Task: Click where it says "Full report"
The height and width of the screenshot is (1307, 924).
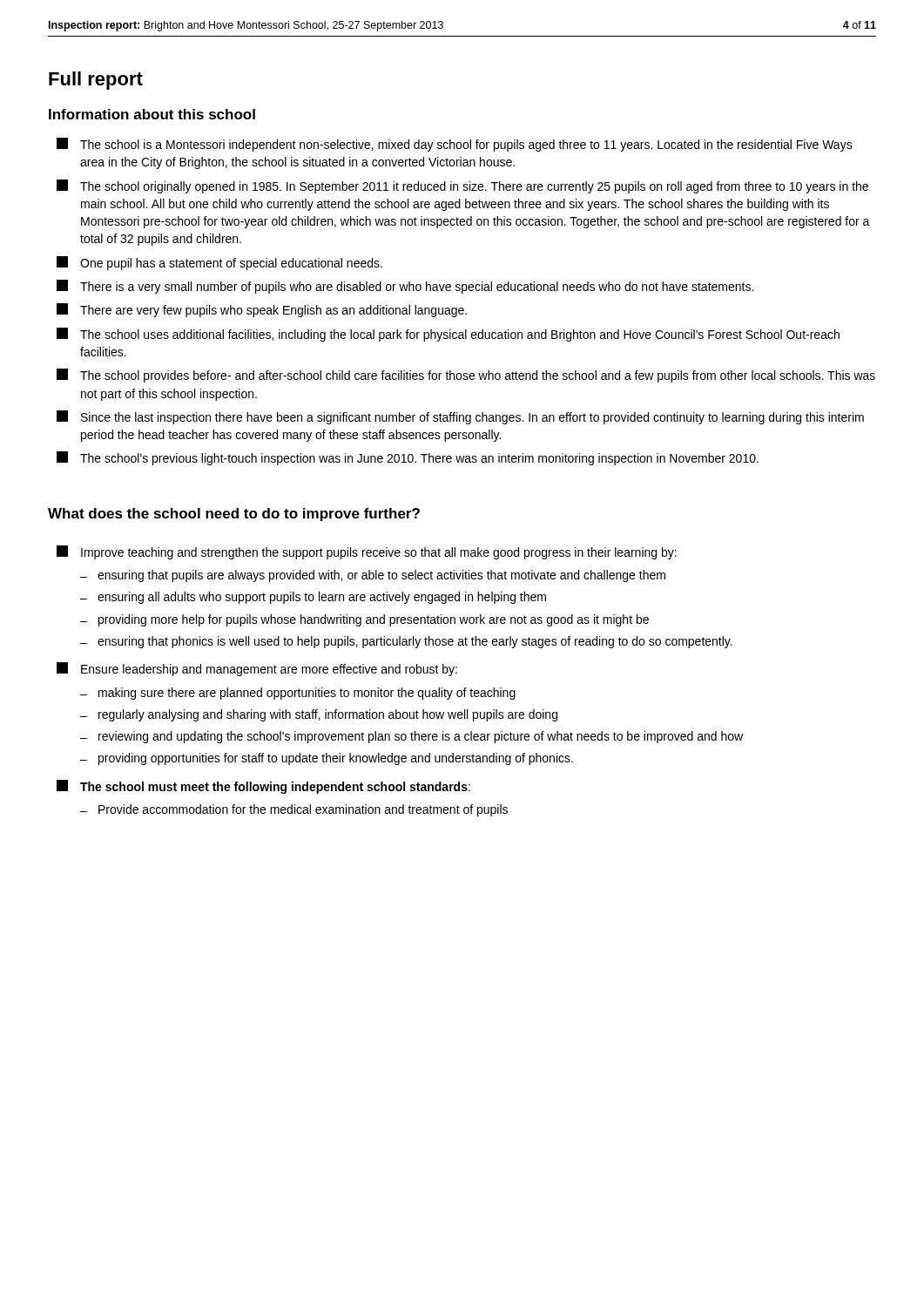Action: pos(95,79)
